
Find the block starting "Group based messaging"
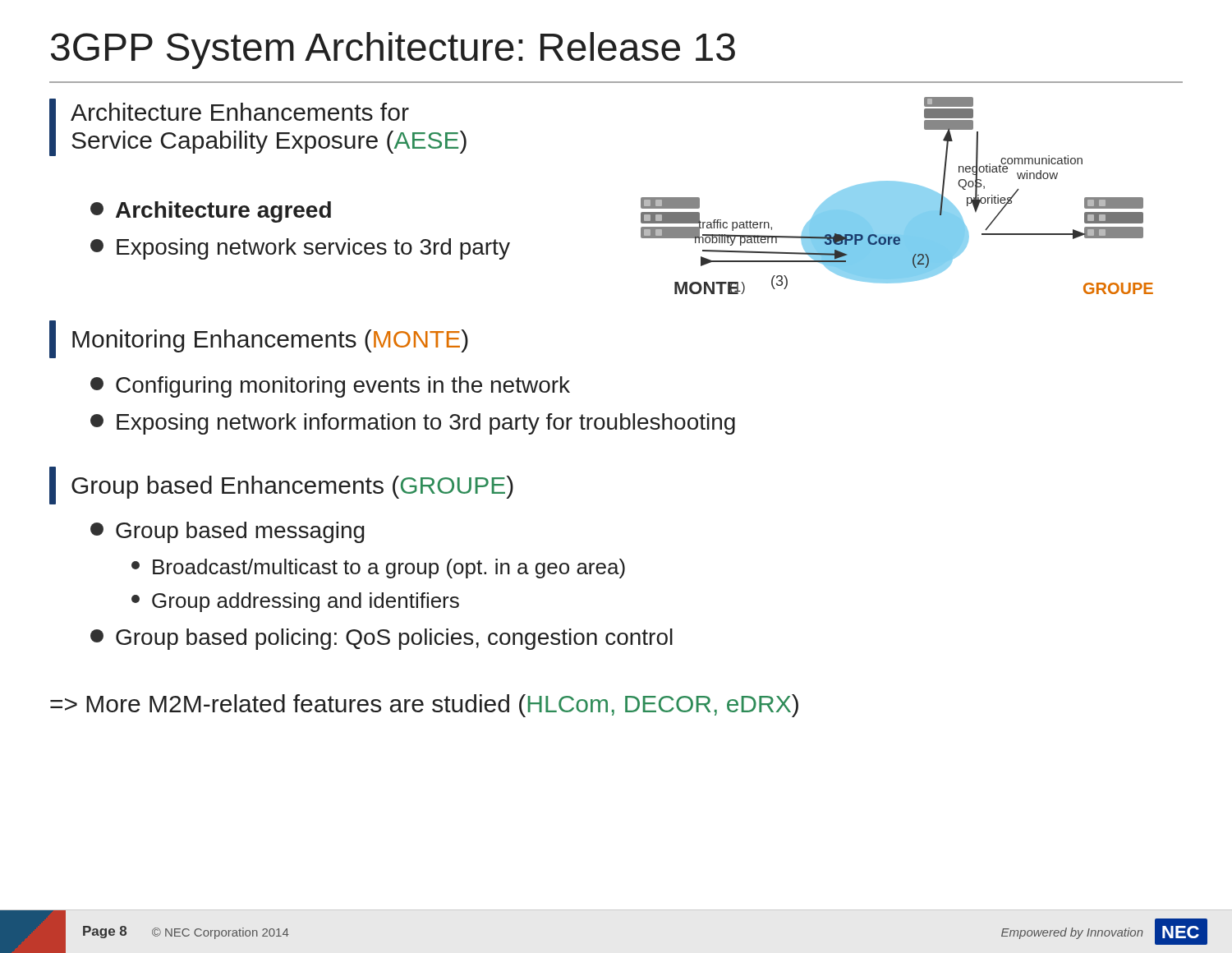(228, 531)
